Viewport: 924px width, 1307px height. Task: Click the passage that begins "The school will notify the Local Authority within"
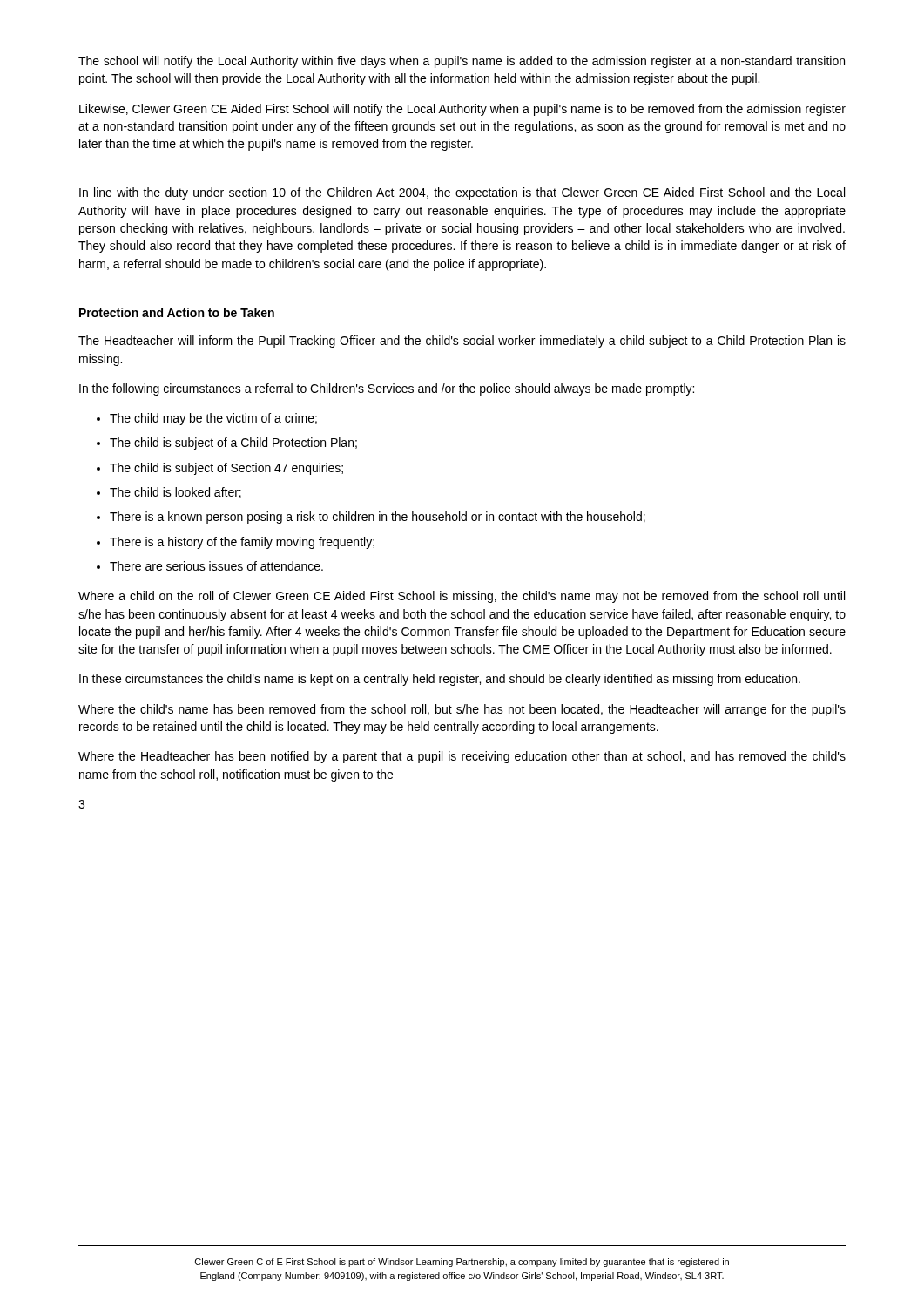(462, 70)
